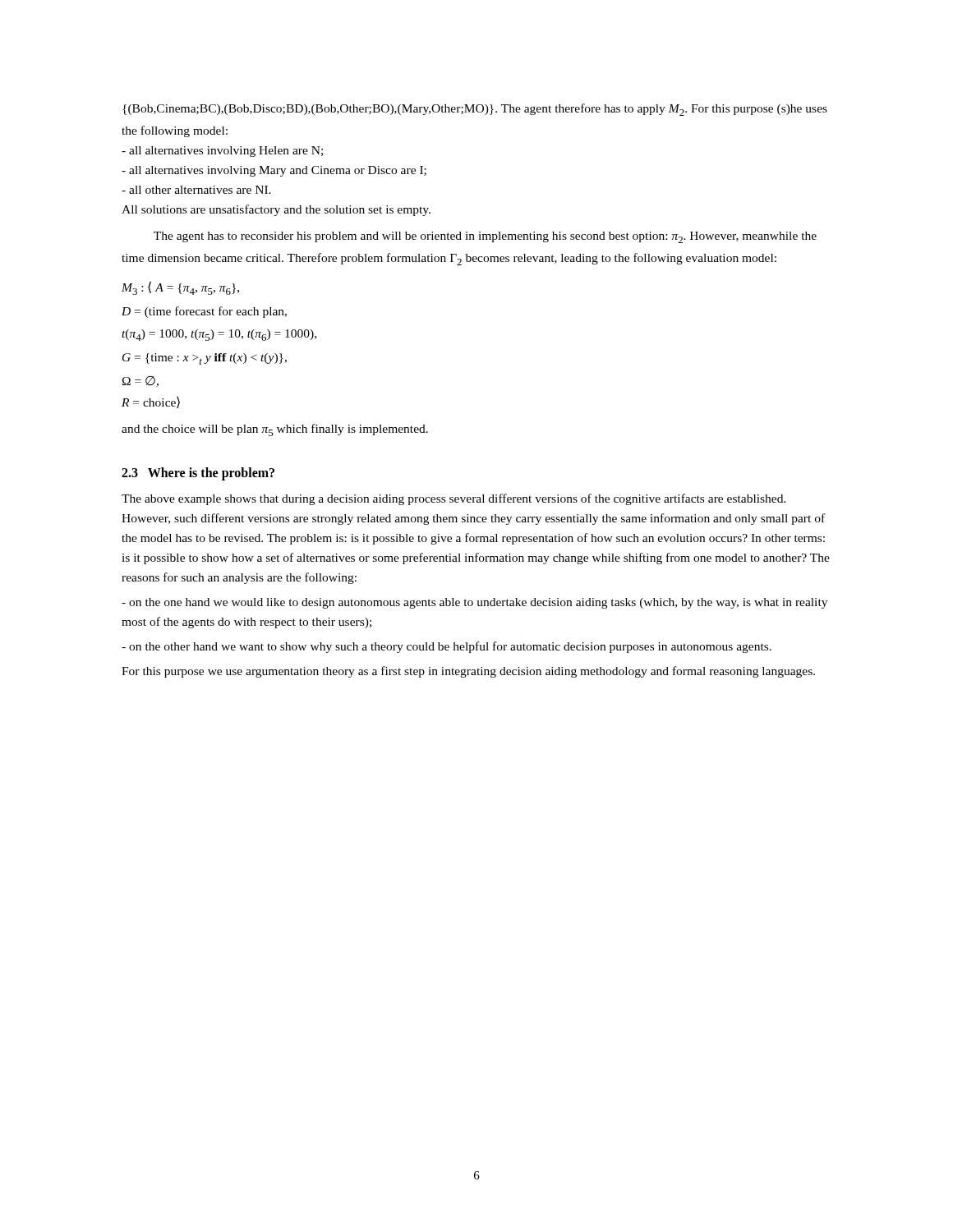Find the text block with the text "and the choice will be plan π5"
The image size is (953, 1232).
(275, 430)
